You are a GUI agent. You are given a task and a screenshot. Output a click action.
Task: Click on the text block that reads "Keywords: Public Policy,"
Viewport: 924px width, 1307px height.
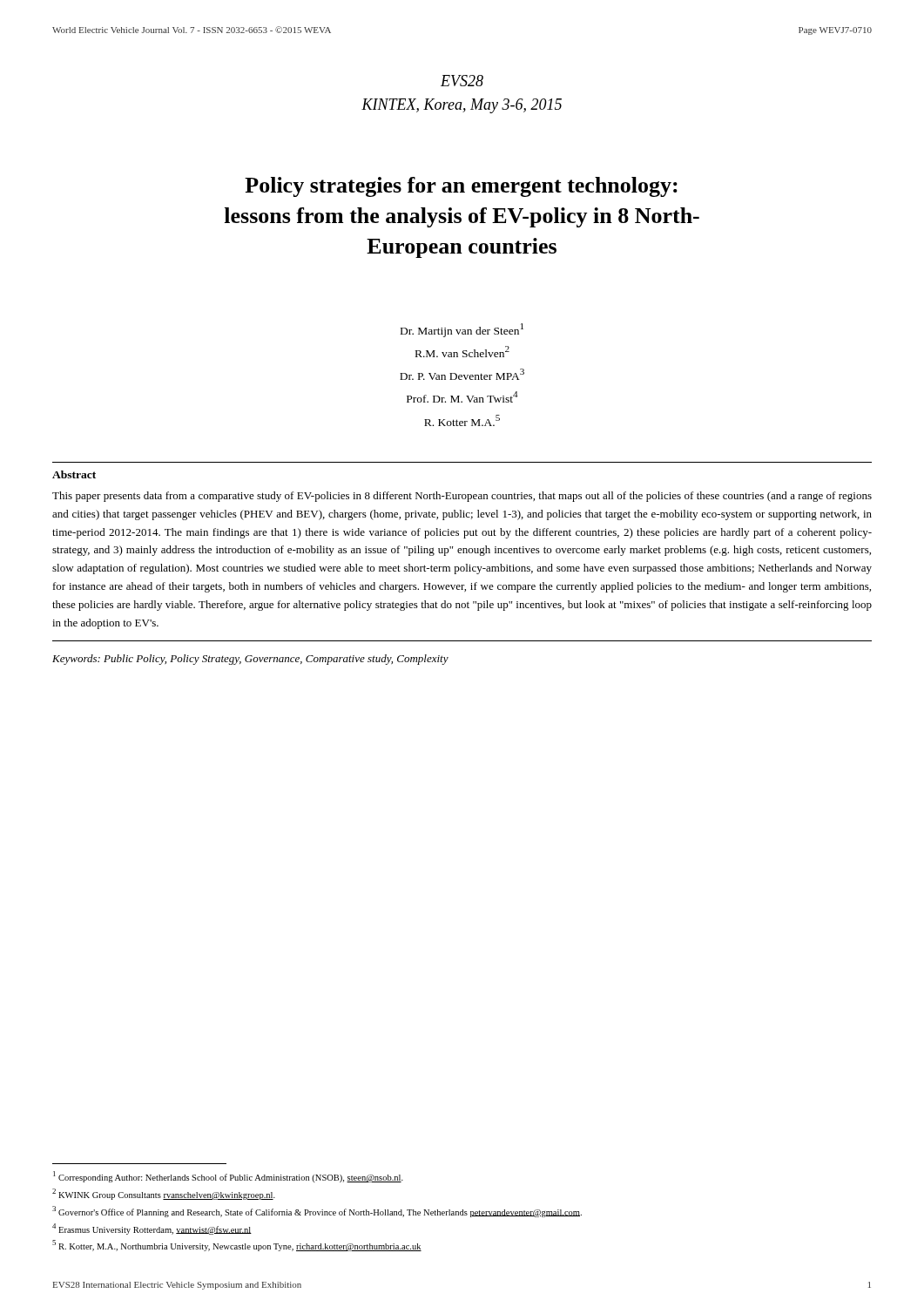tap(250, 659)
